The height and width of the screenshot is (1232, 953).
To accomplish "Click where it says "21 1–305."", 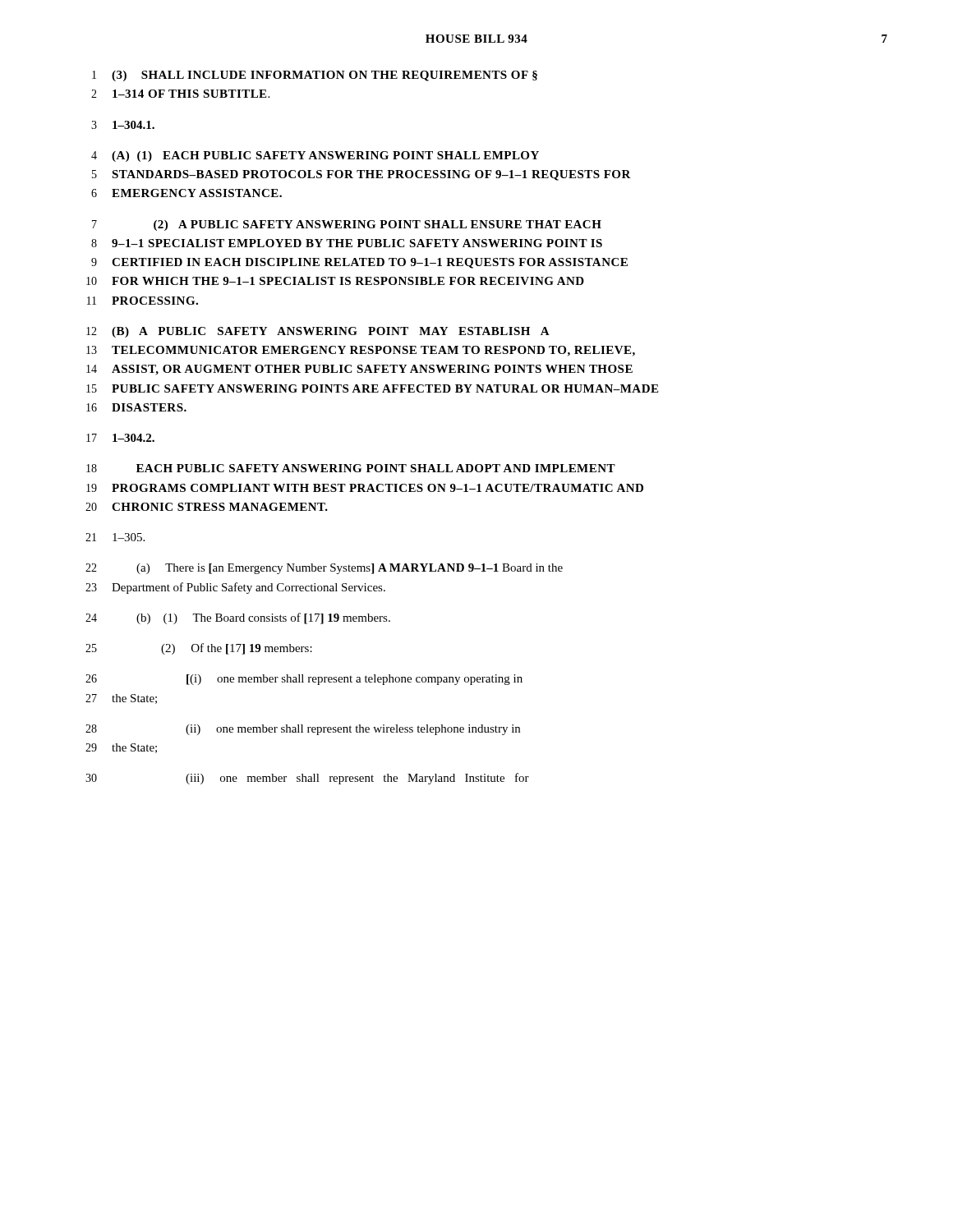I will click(115, 537).
